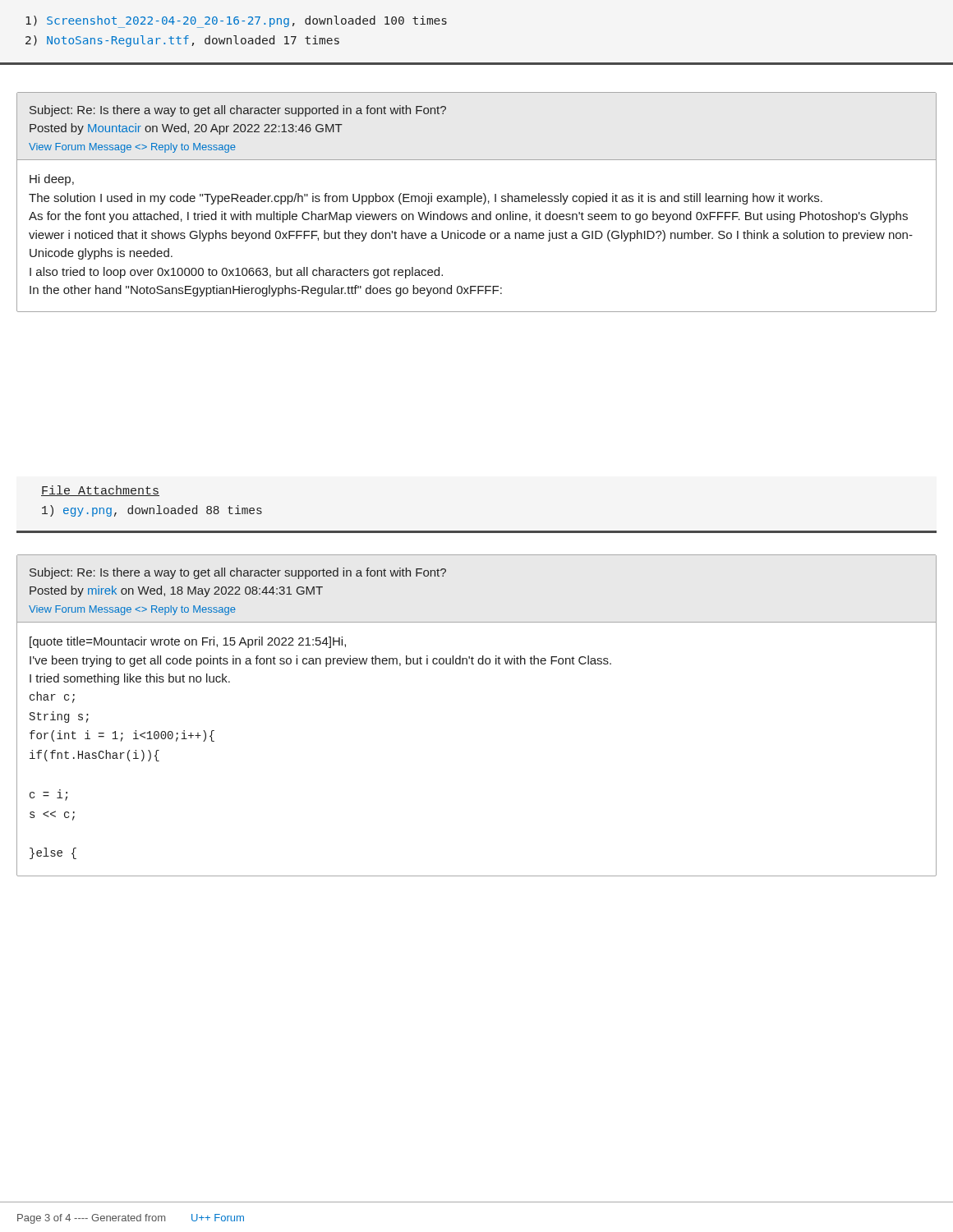
Task: Select the region starting "[quote title=Mountacir wrote on Fri, 15"
Action: 188,642
